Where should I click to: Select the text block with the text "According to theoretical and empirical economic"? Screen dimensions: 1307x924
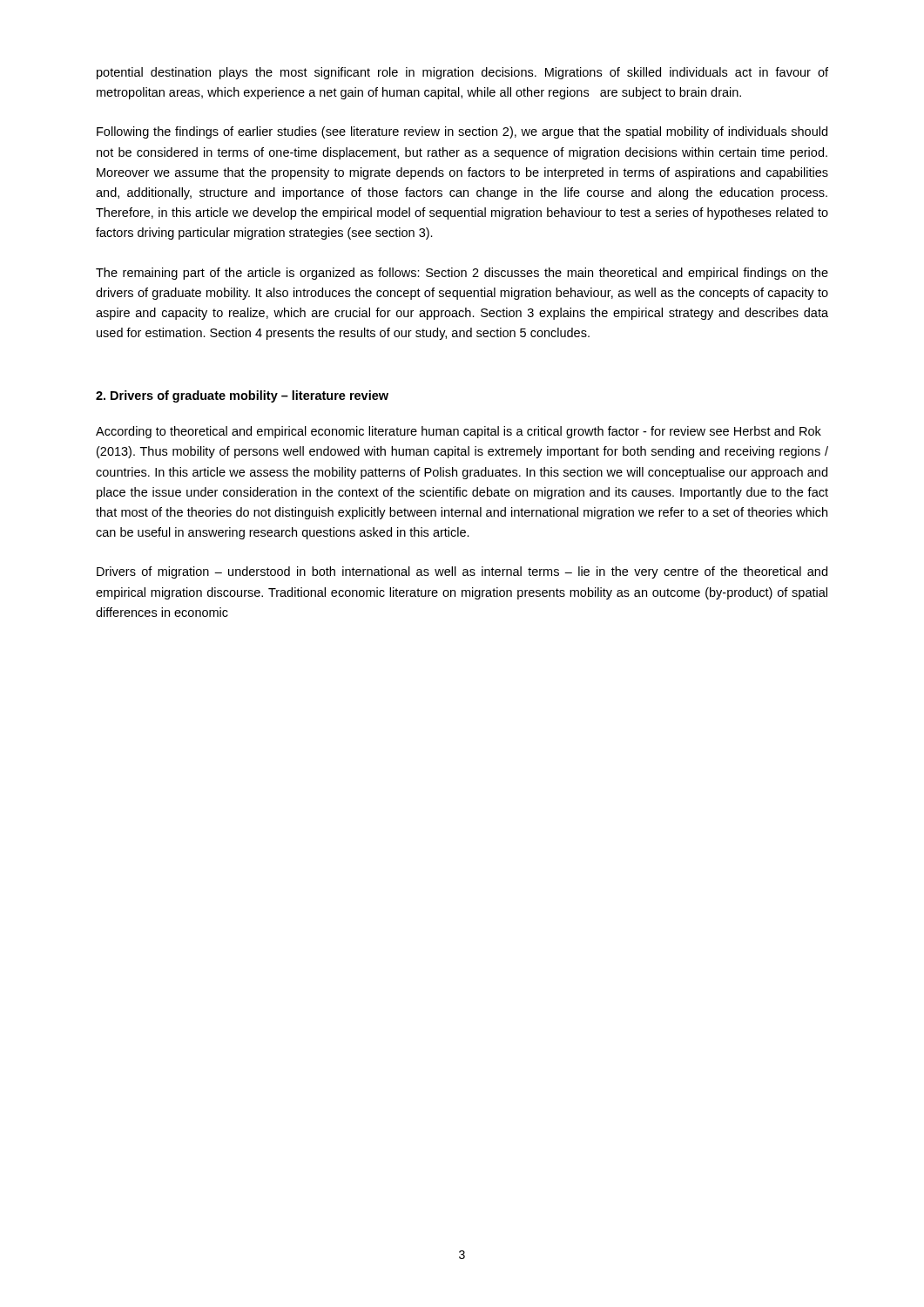[462, 482]
